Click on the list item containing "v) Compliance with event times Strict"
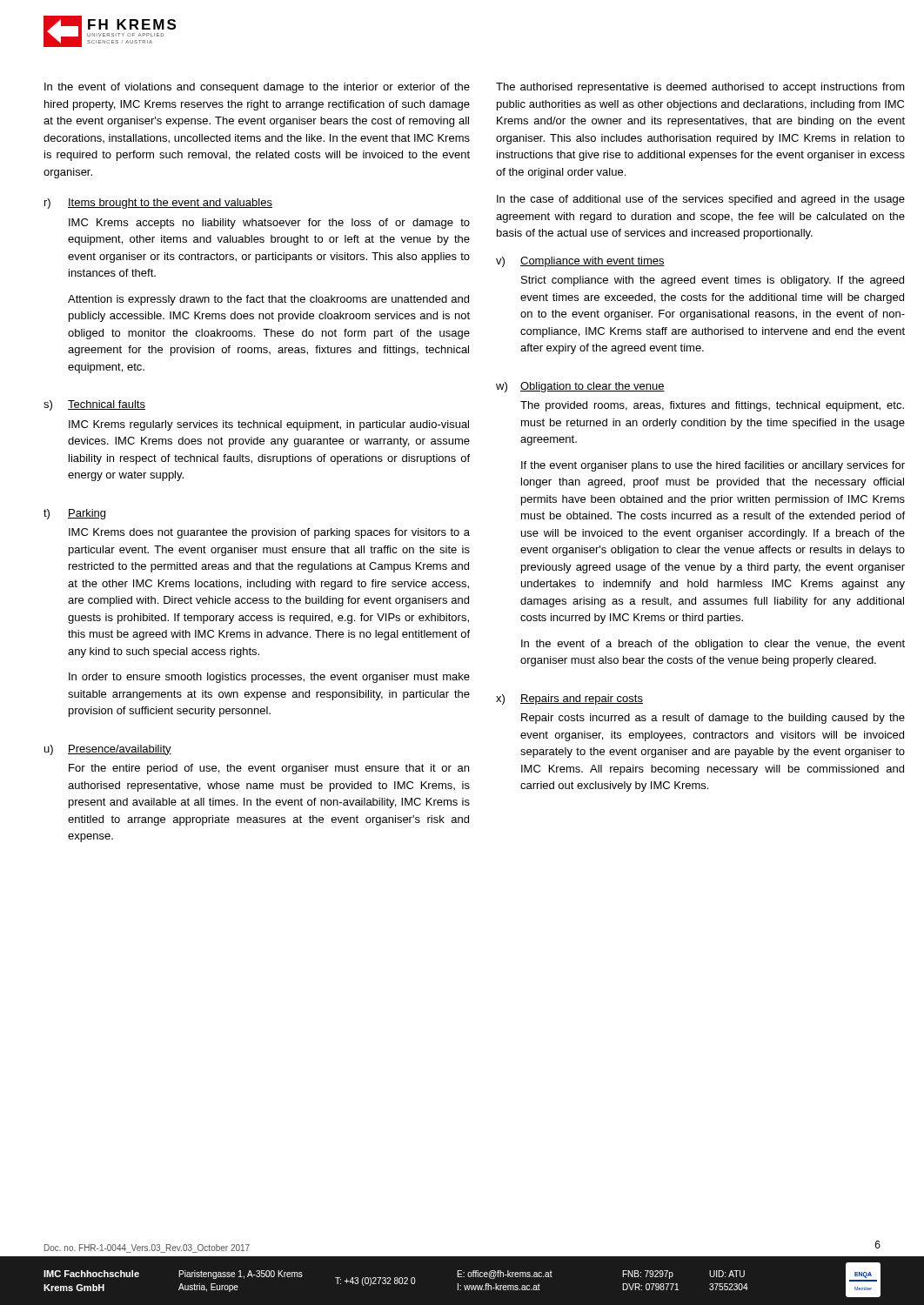This screenshot has height=1305, width=924. click(x=700, y=308)
